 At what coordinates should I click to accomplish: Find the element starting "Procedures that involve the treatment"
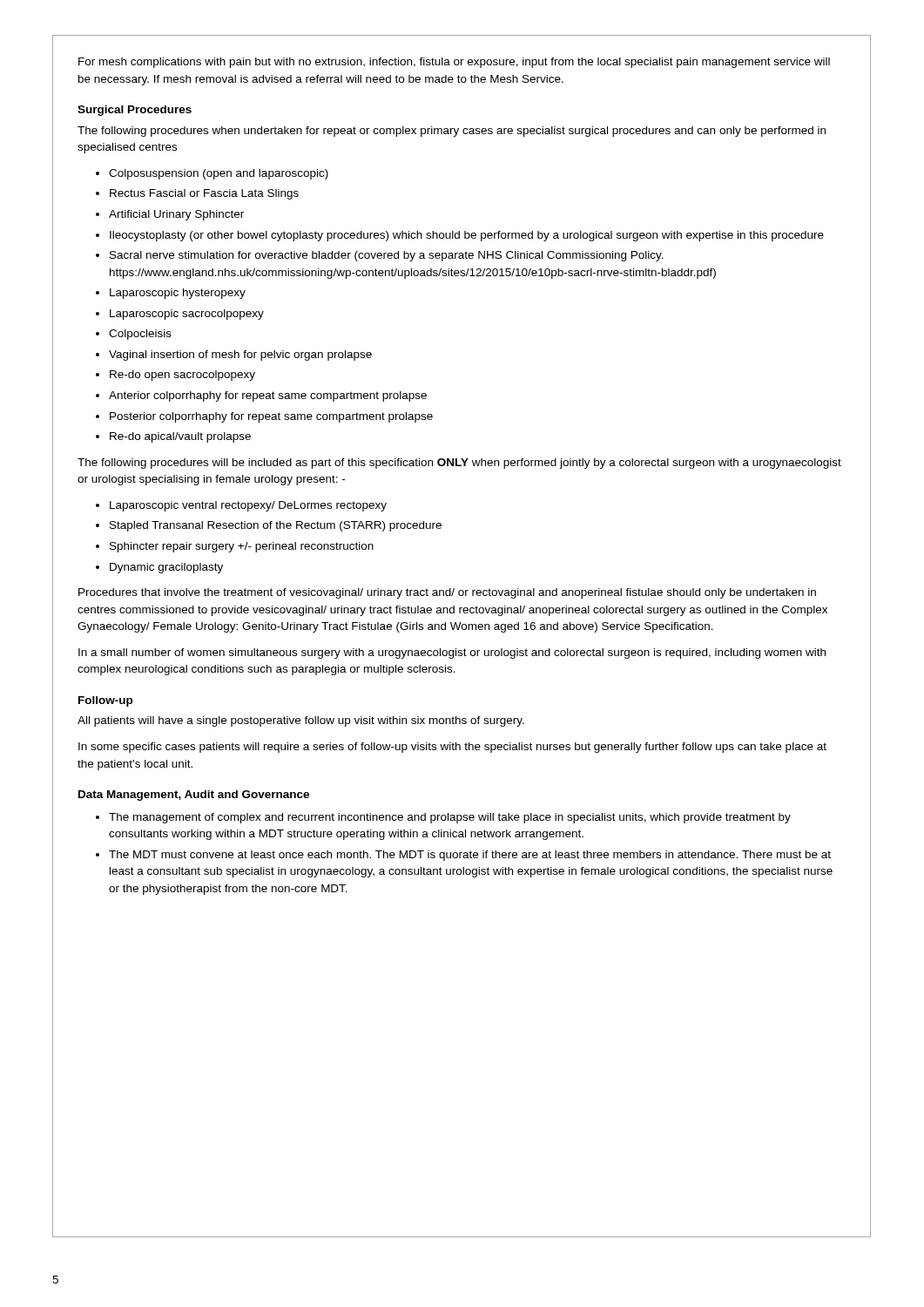click(x=462, y=609)
